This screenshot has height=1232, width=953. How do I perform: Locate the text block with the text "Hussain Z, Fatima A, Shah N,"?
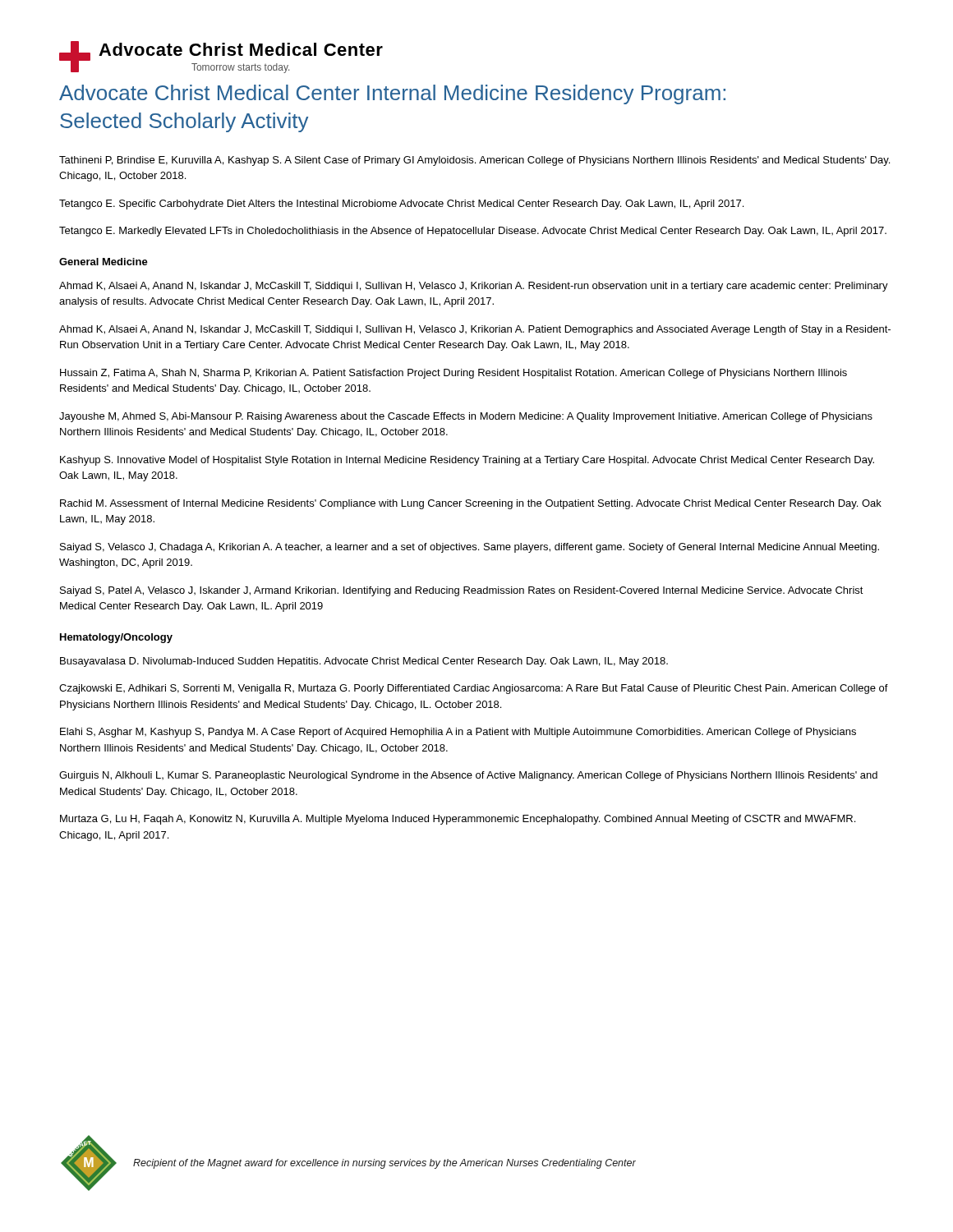[453, 380]
